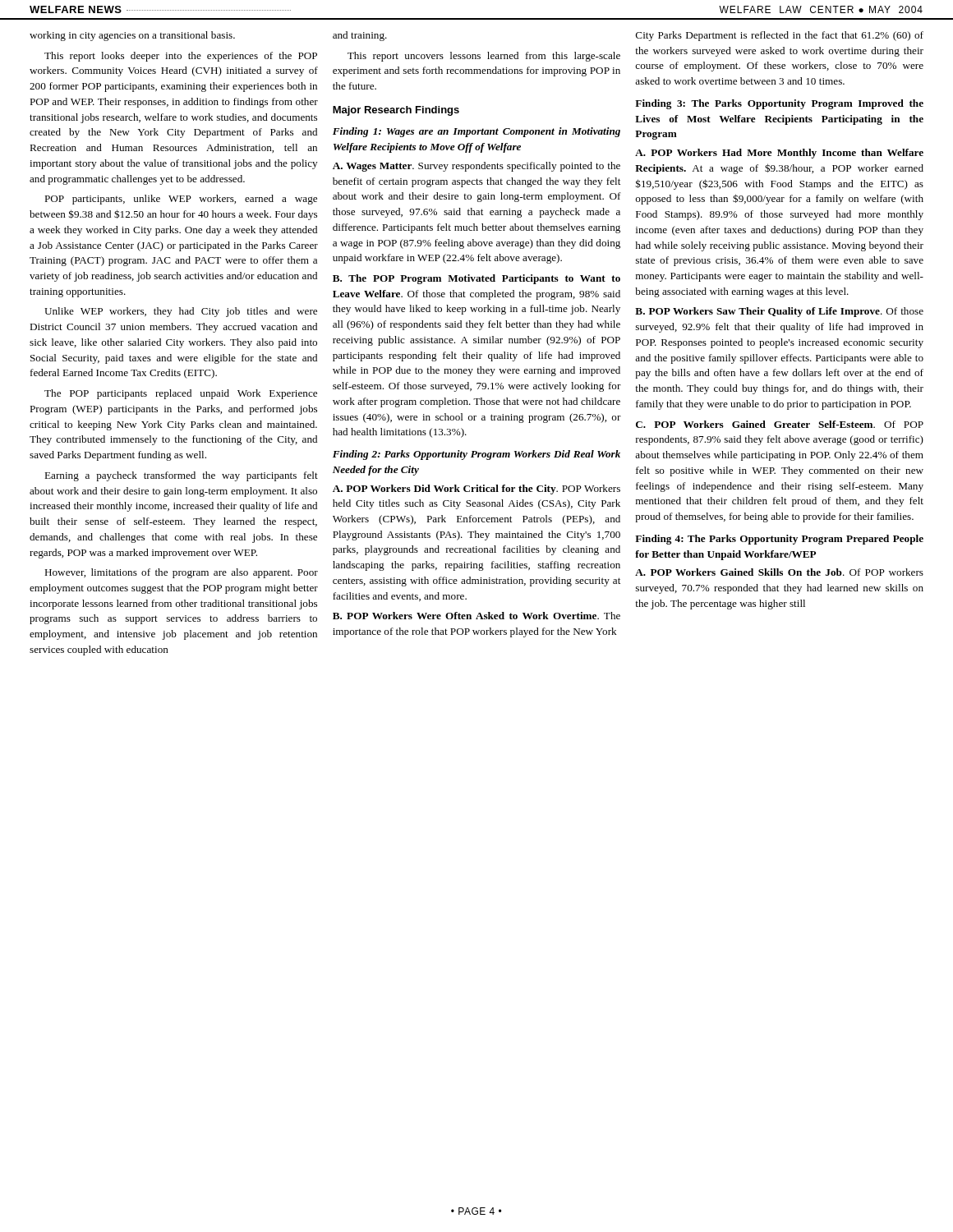Image resolution: width=953 pixels, height=1232 pixels.
Task: Click on the passage starting "Major Research Findings"
Action: [x=396, y=110]
